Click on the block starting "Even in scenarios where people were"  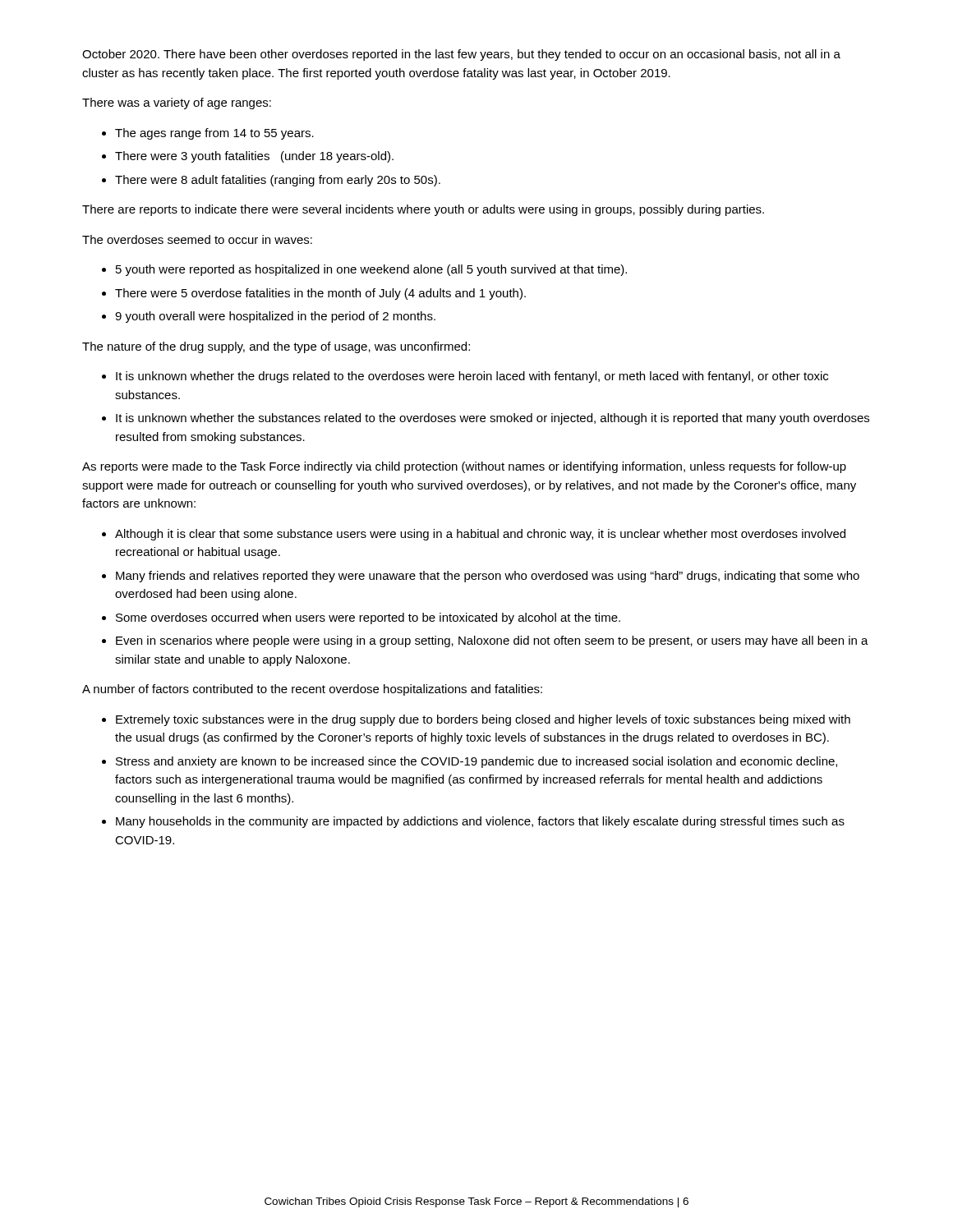pyautogui.click(x=491, y=649)
